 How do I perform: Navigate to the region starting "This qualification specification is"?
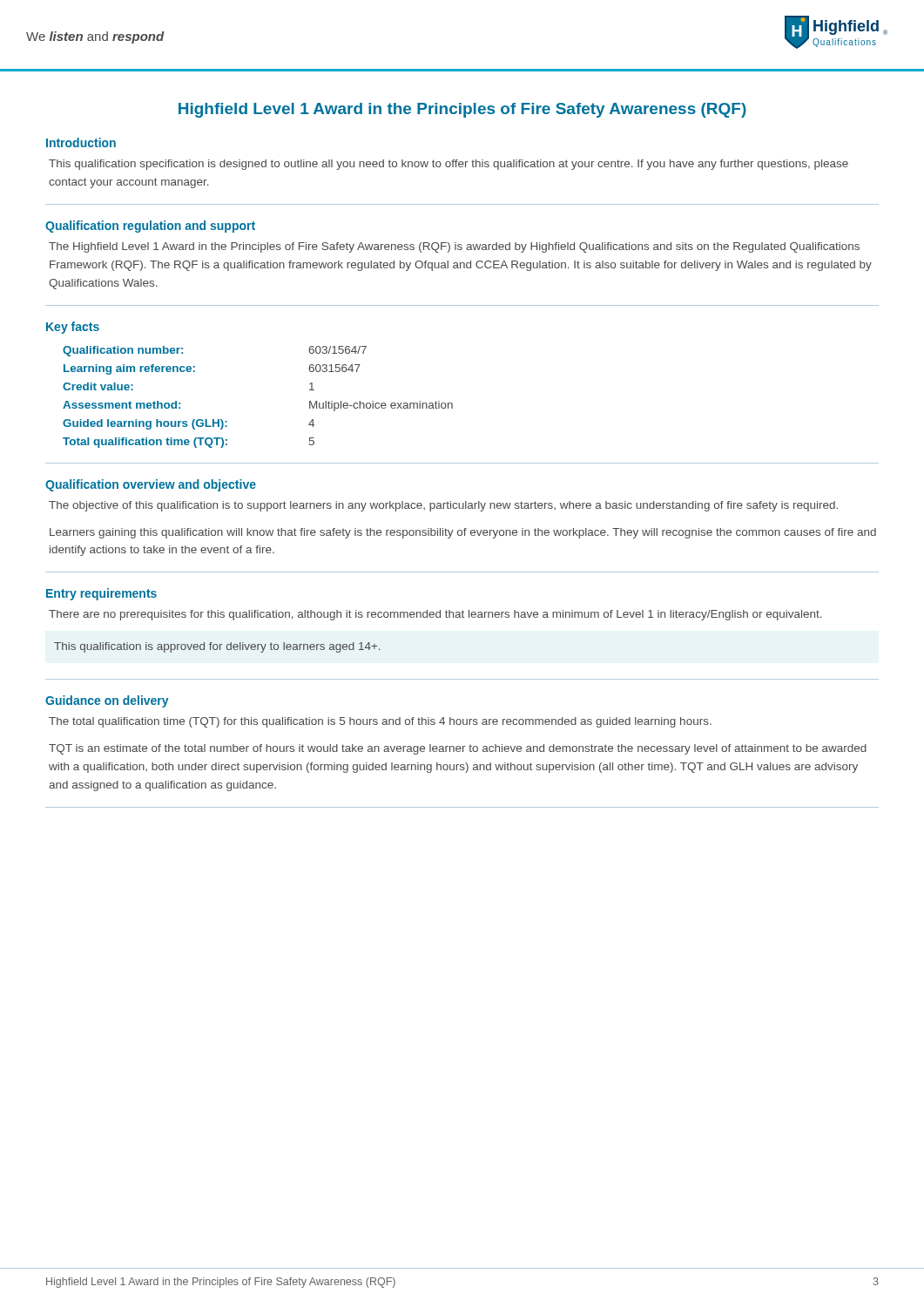pyautogui.click(x=449, y=172)
